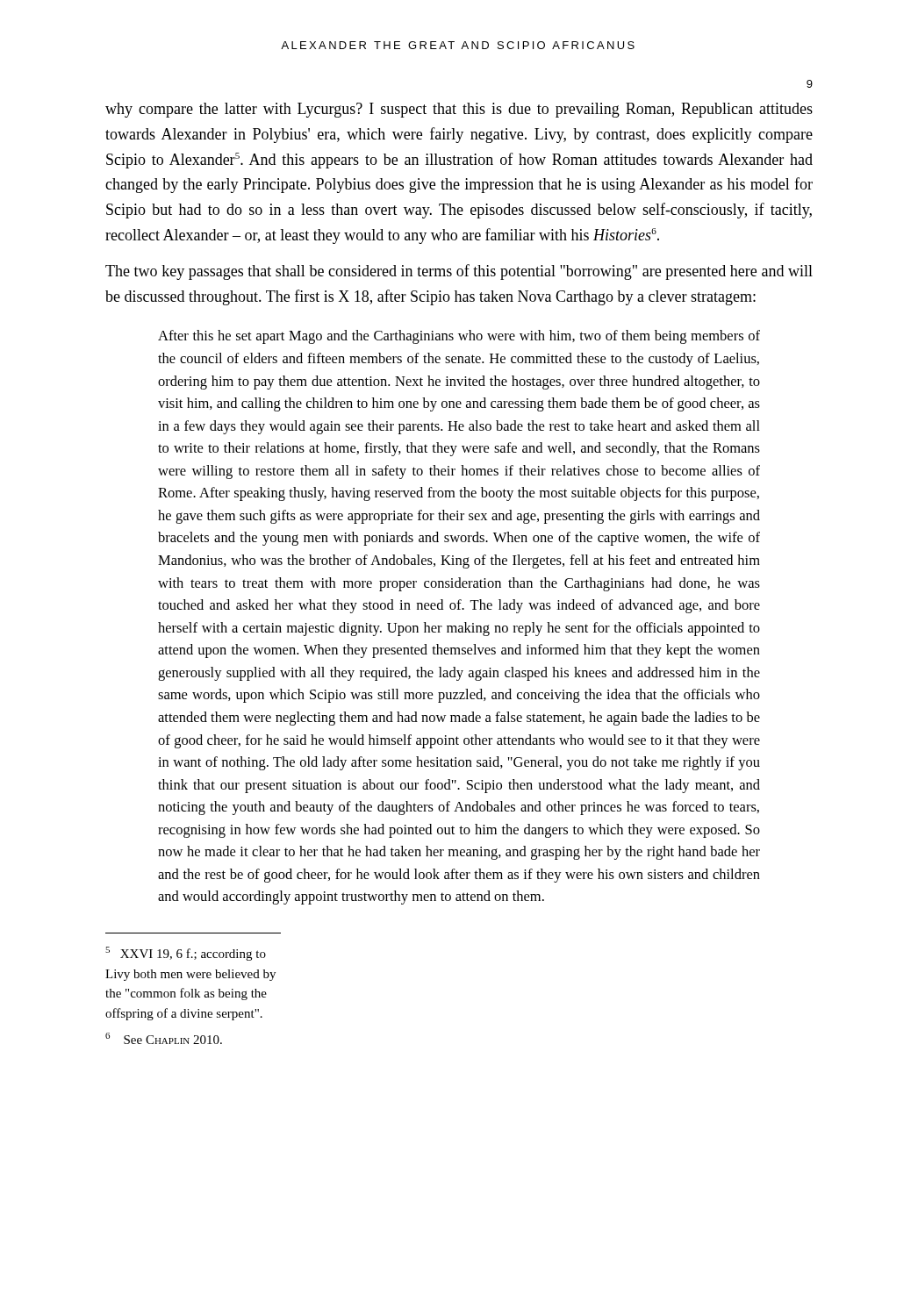This screenshot has height=1316, width=918.
Task: Find the text block that says "why compare the latter with Lycurgus?"
Action: [x=459, y=172]
